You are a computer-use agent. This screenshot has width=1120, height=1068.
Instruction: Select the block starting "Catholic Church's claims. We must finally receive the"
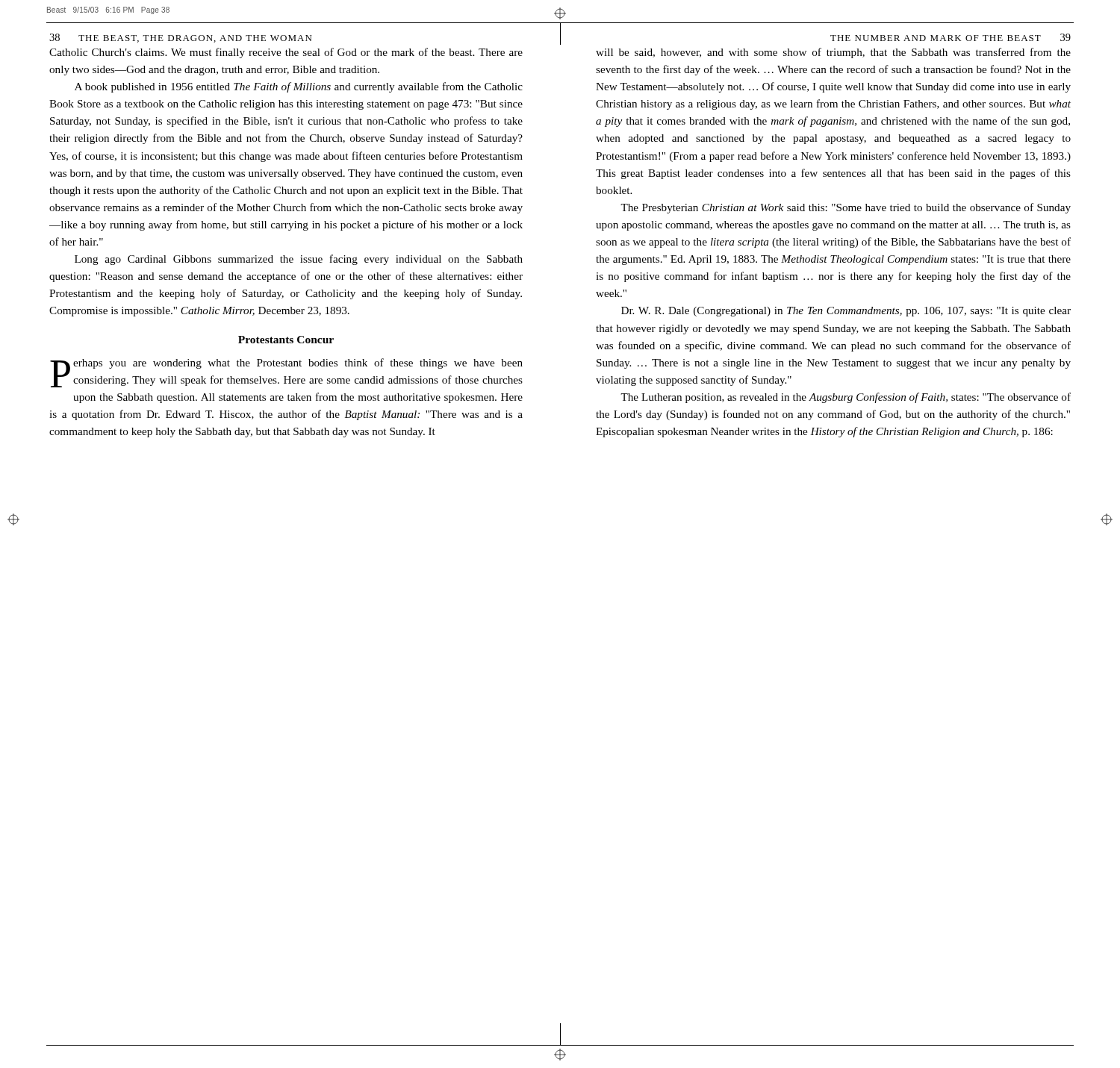coord(286,181)
